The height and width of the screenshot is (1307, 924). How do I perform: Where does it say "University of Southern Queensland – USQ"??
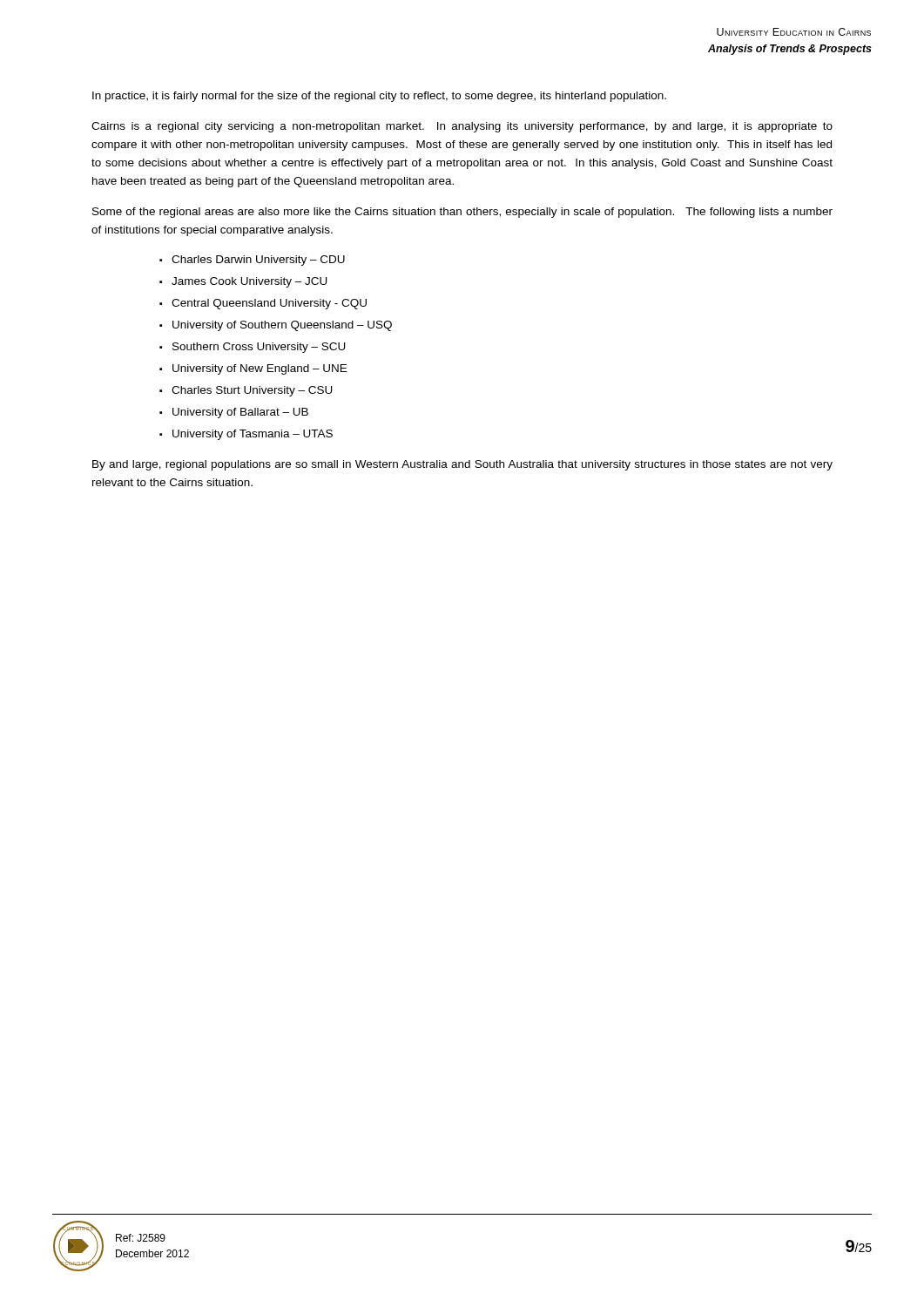(x=282, y=325)
